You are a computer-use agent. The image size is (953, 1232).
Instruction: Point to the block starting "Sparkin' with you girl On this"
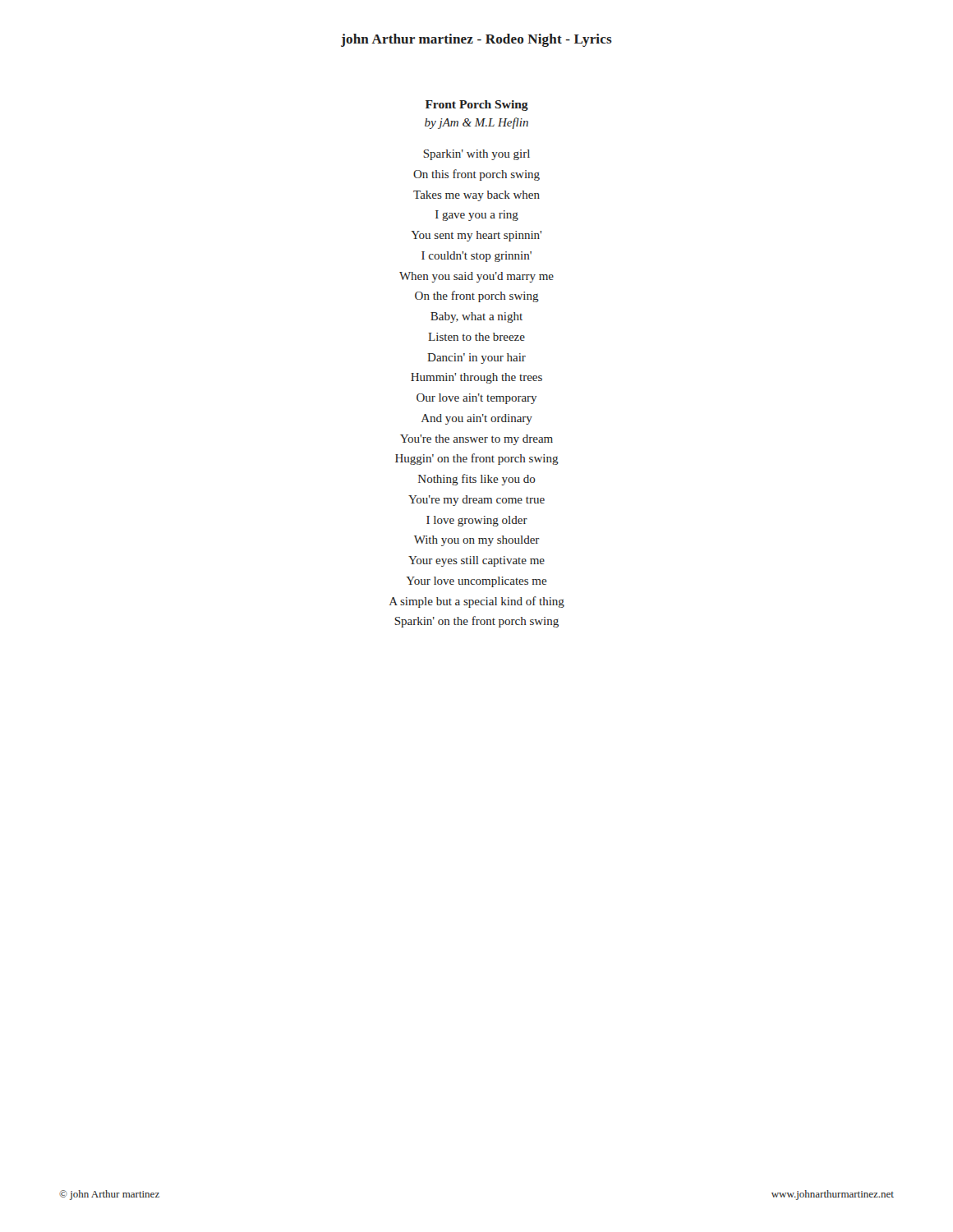click(x=476, y=387)
